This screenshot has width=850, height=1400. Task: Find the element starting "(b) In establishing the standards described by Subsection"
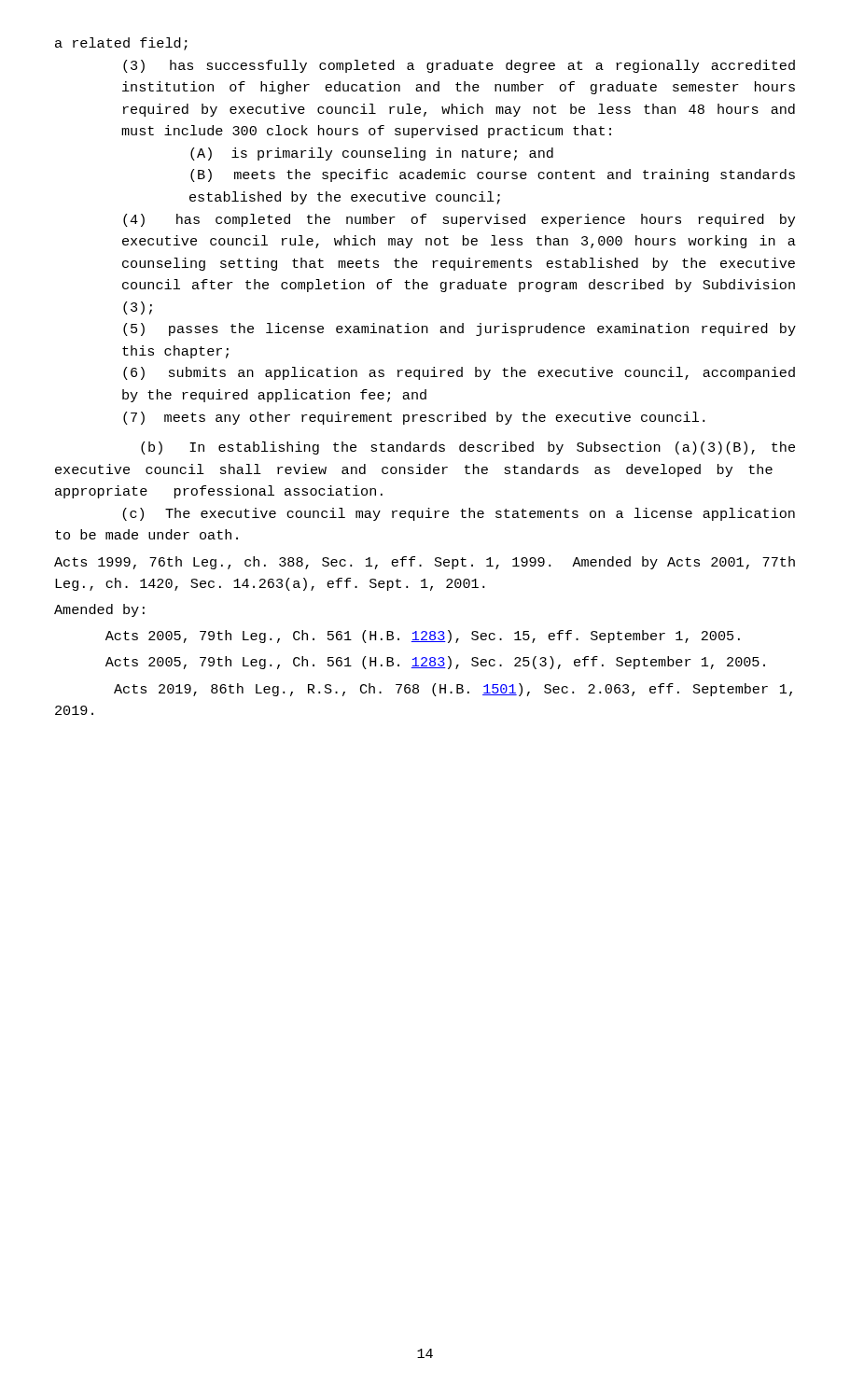pos(425,471)
